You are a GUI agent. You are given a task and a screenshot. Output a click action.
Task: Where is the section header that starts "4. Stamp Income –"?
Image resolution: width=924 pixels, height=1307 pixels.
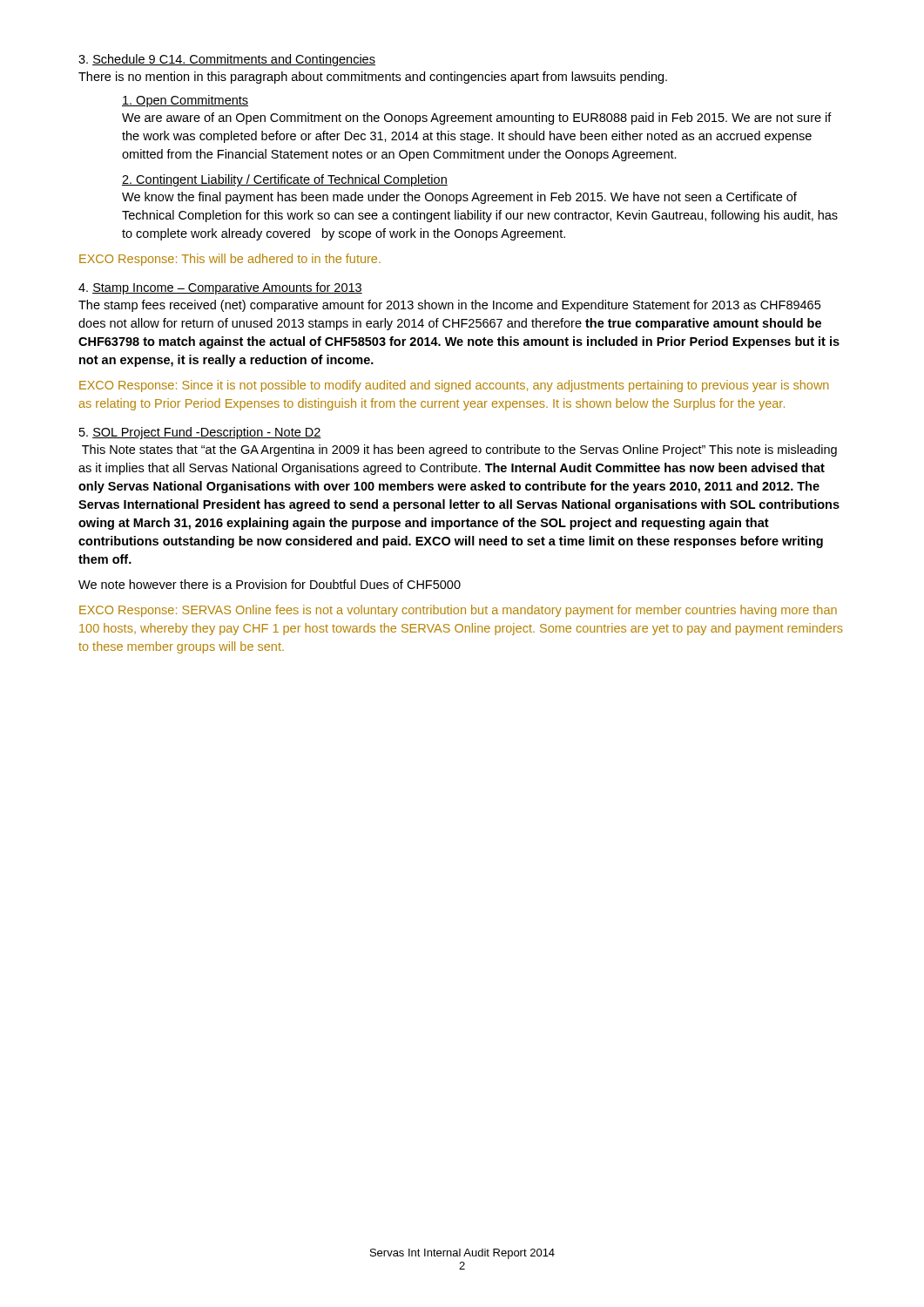coord(220,288)
